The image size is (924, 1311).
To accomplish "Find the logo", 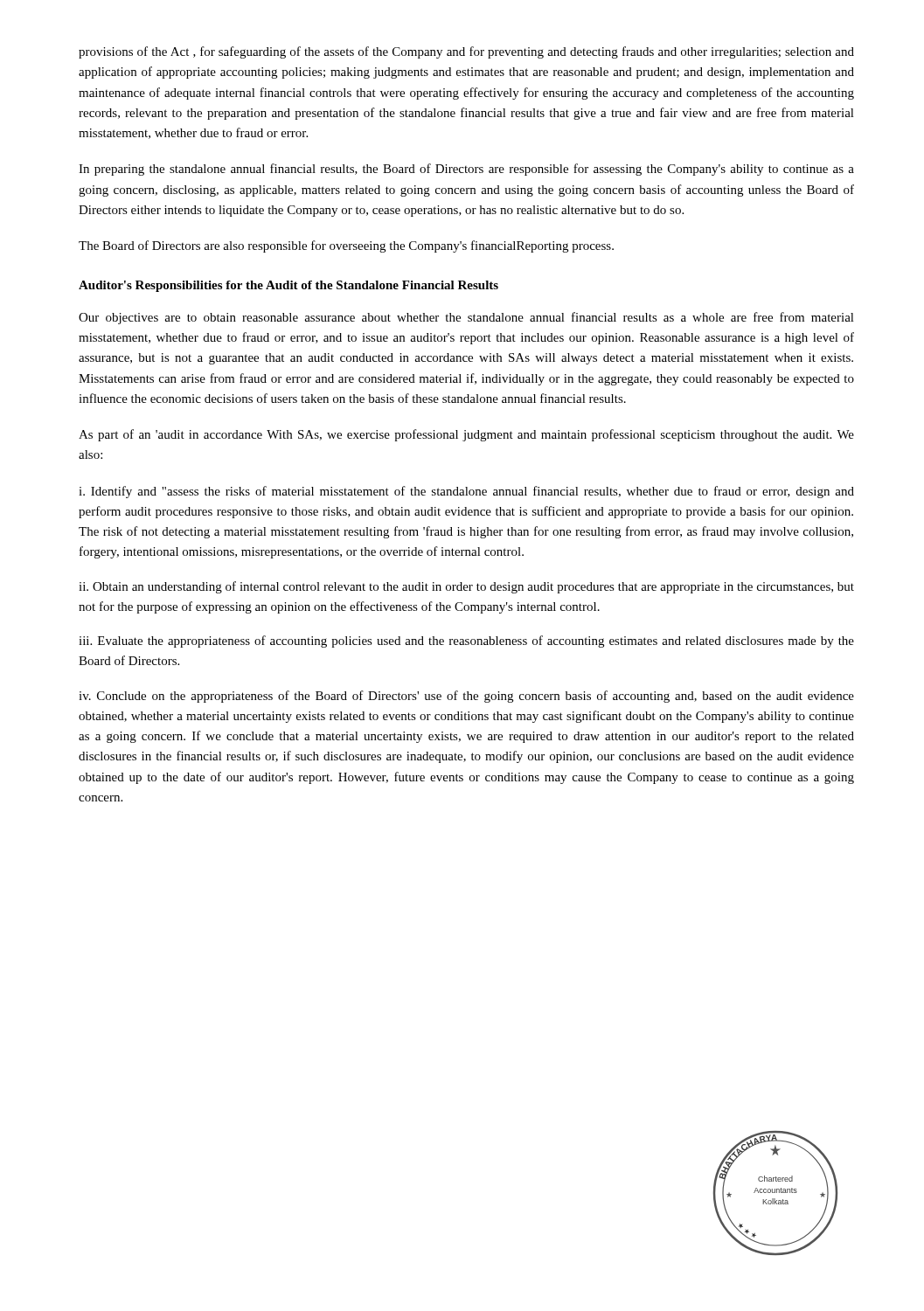I will pyautogui.click(x=775, y=1193).
